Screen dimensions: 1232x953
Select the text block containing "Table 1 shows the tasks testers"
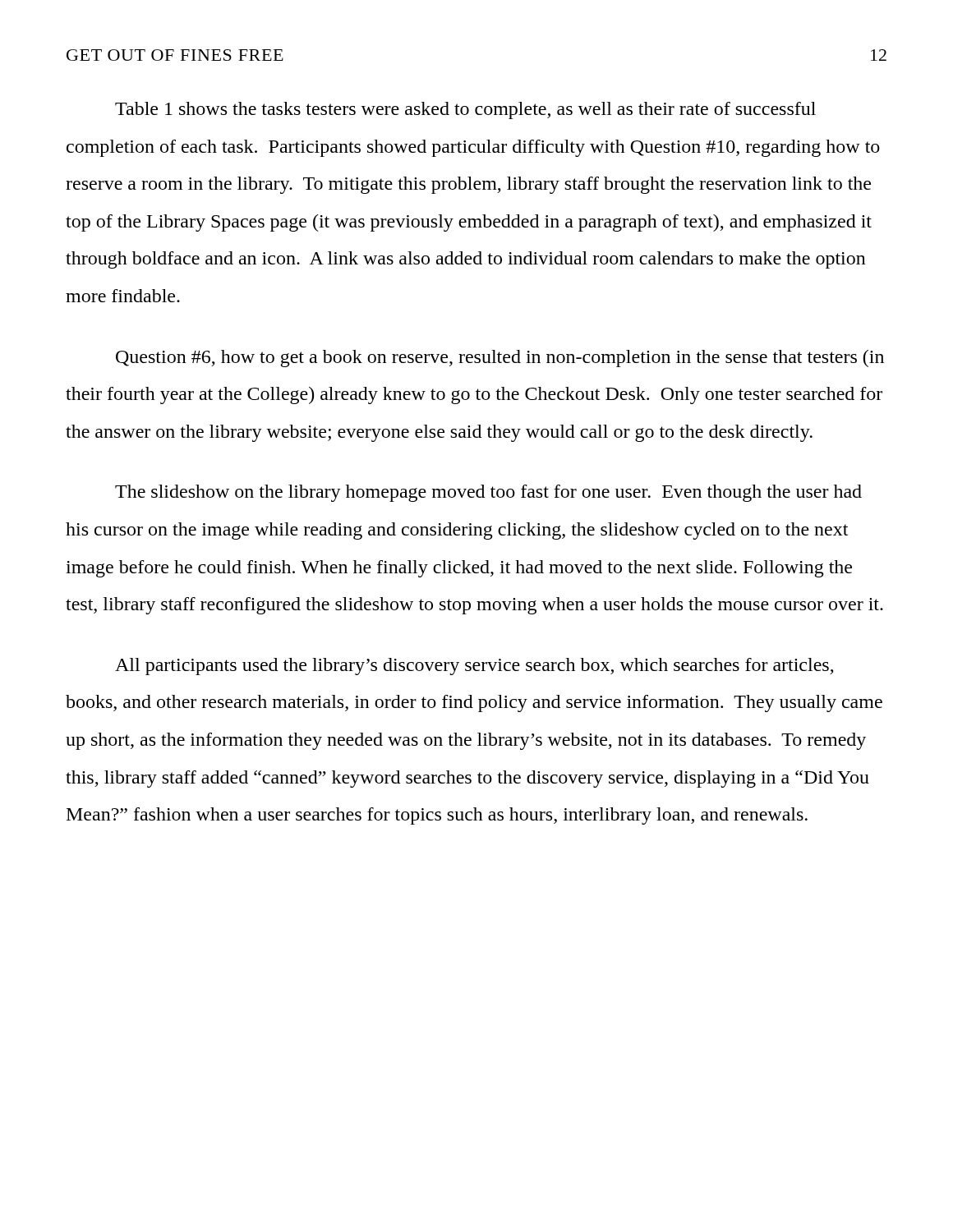tap(465, 110)
